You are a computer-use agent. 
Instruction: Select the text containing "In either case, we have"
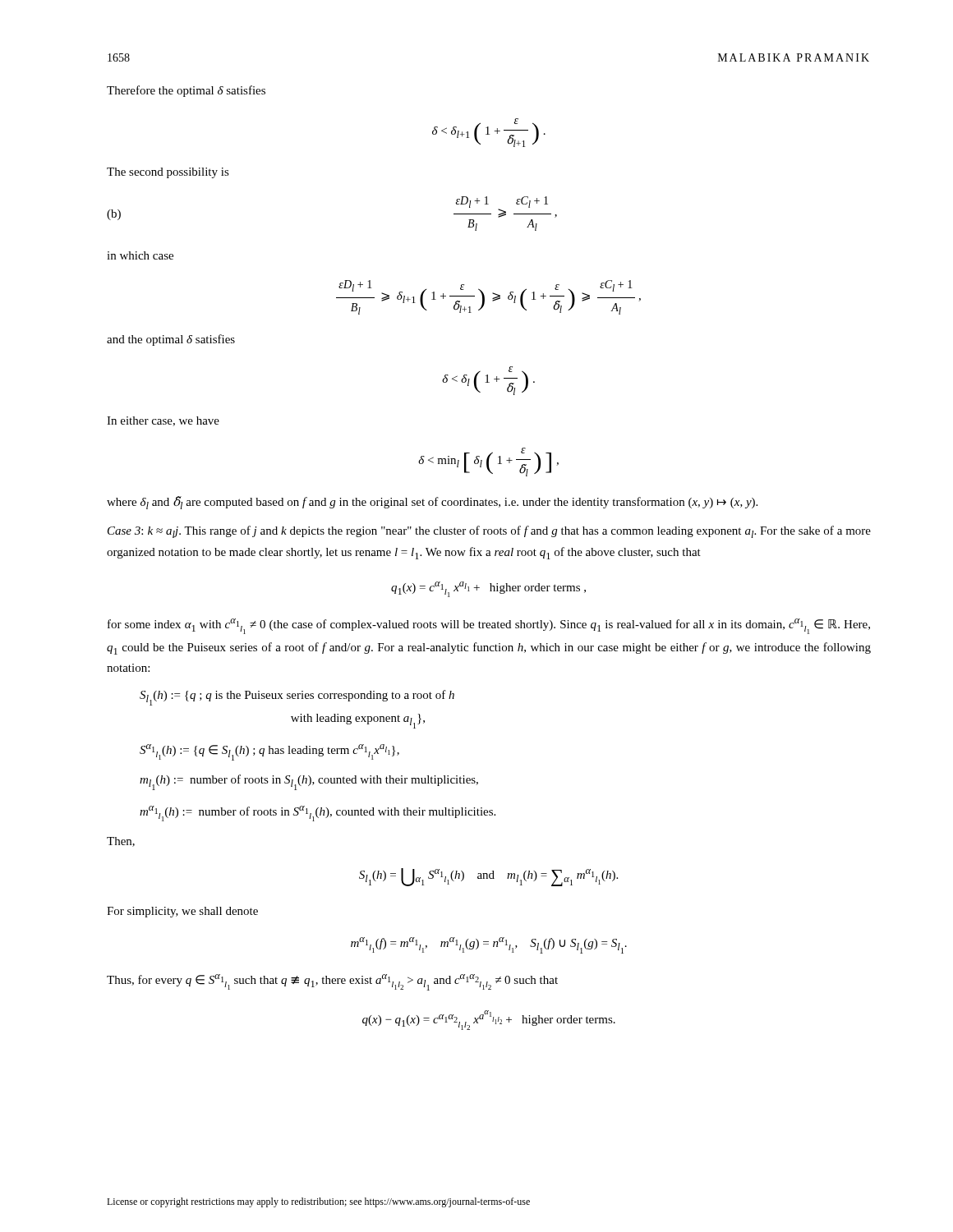[x=163, y=421]
